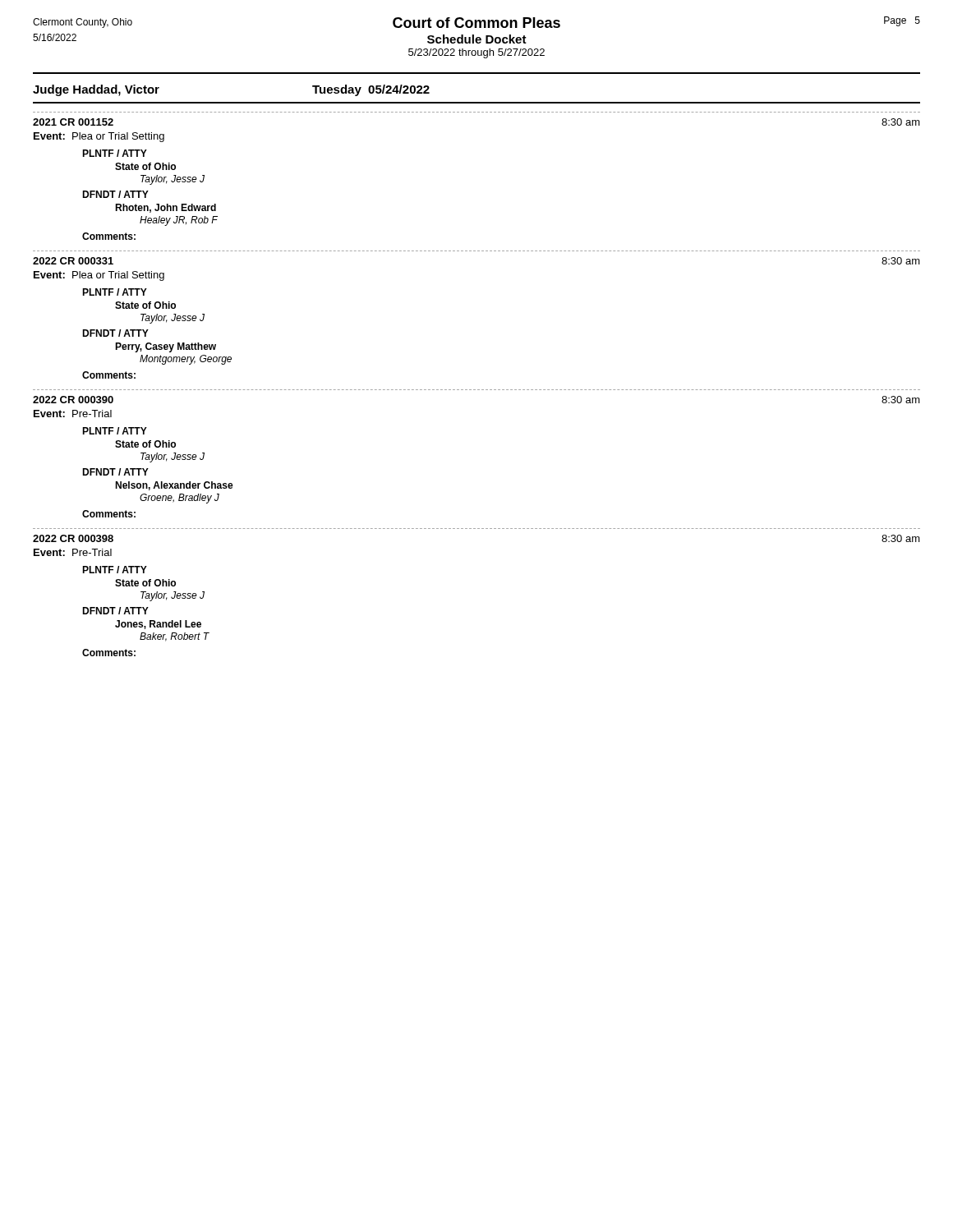Screen dimensions: 1232x953
Task: Select the text block with the text "2022 CR 000390 8:30"
Action: tap(71, 400)
